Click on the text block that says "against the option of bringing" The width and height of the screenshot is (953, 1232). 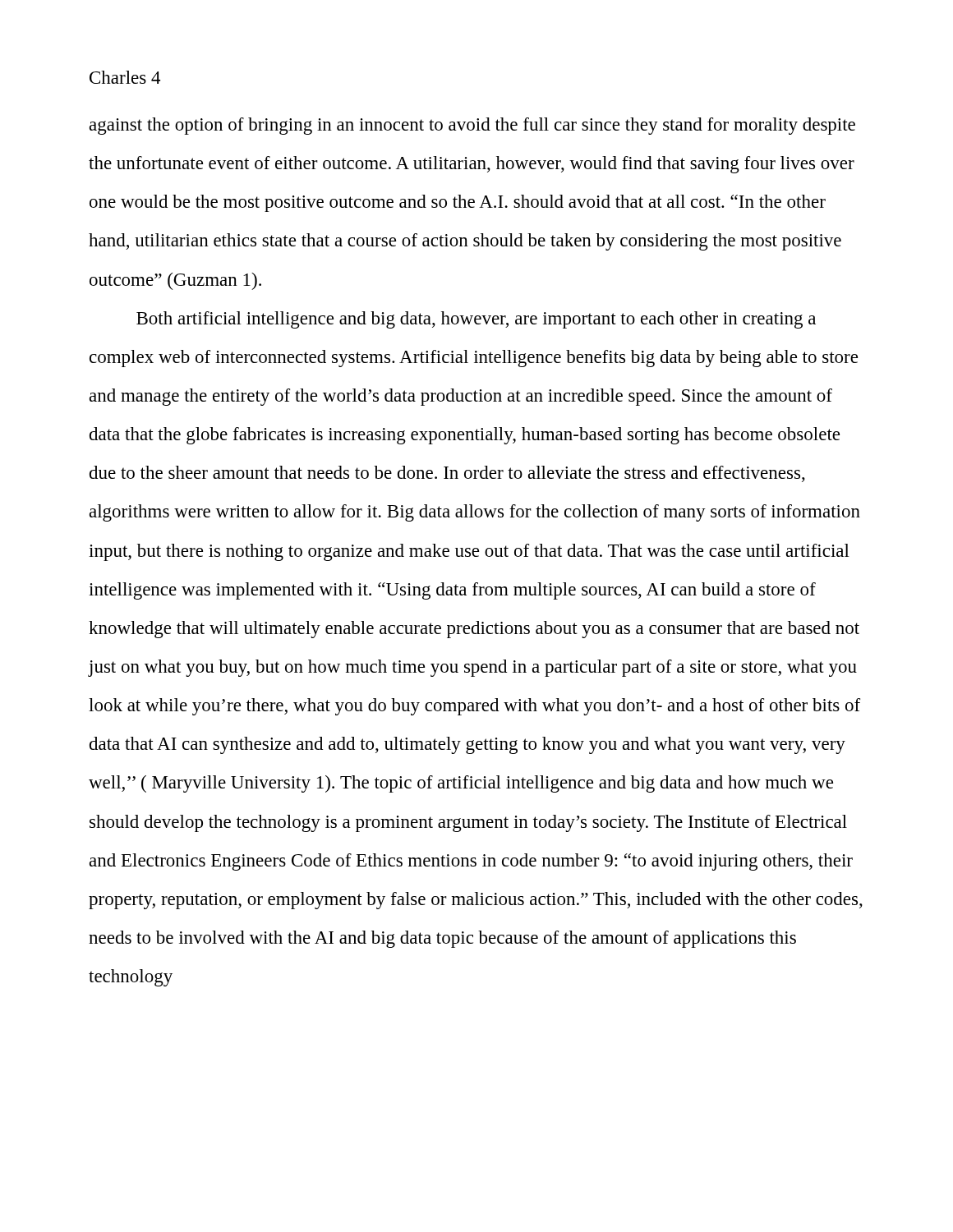pyautogui.click(x=472, y=202)
